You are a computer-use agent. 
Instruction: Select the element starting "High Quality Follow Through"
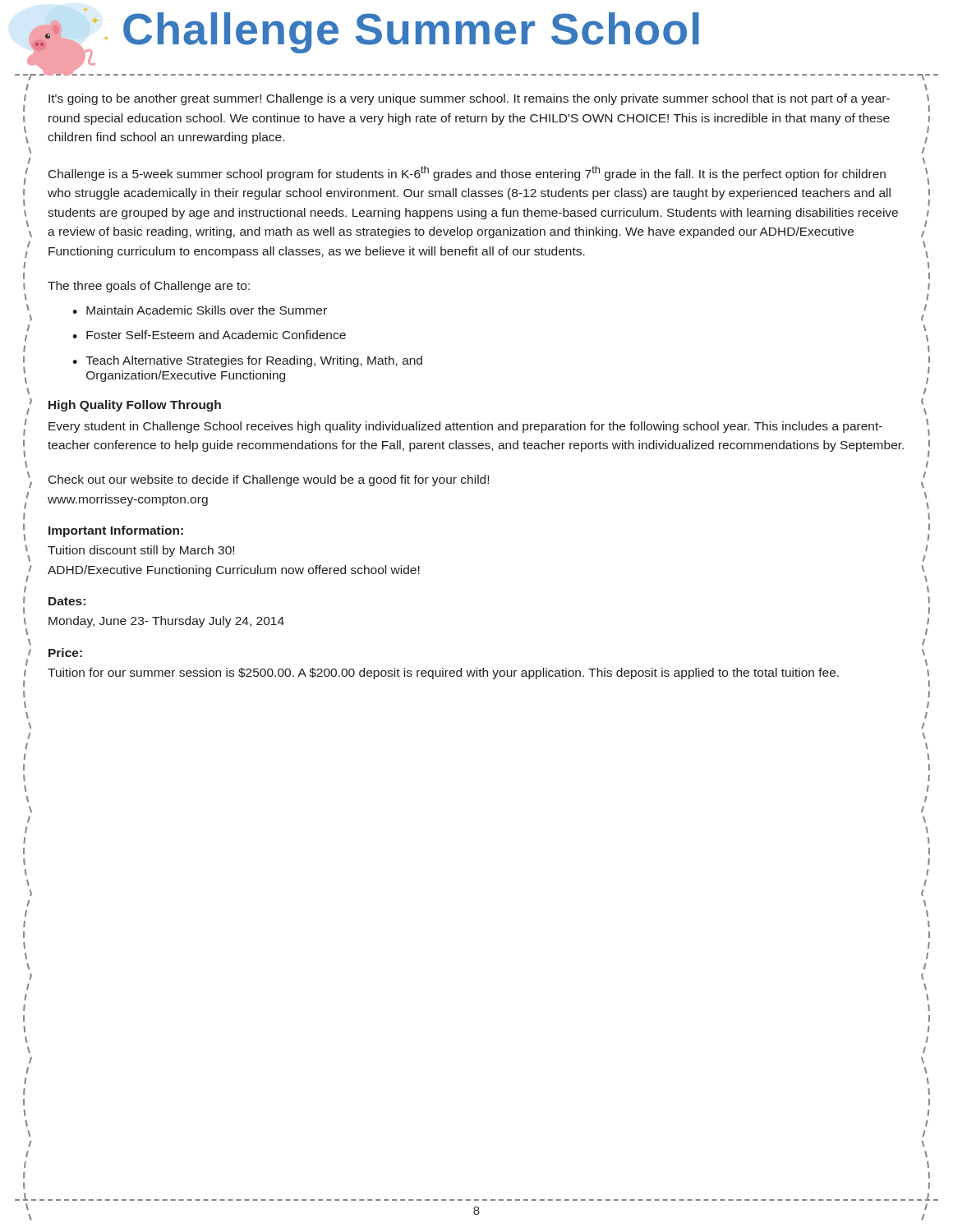(x=135, y=404)
